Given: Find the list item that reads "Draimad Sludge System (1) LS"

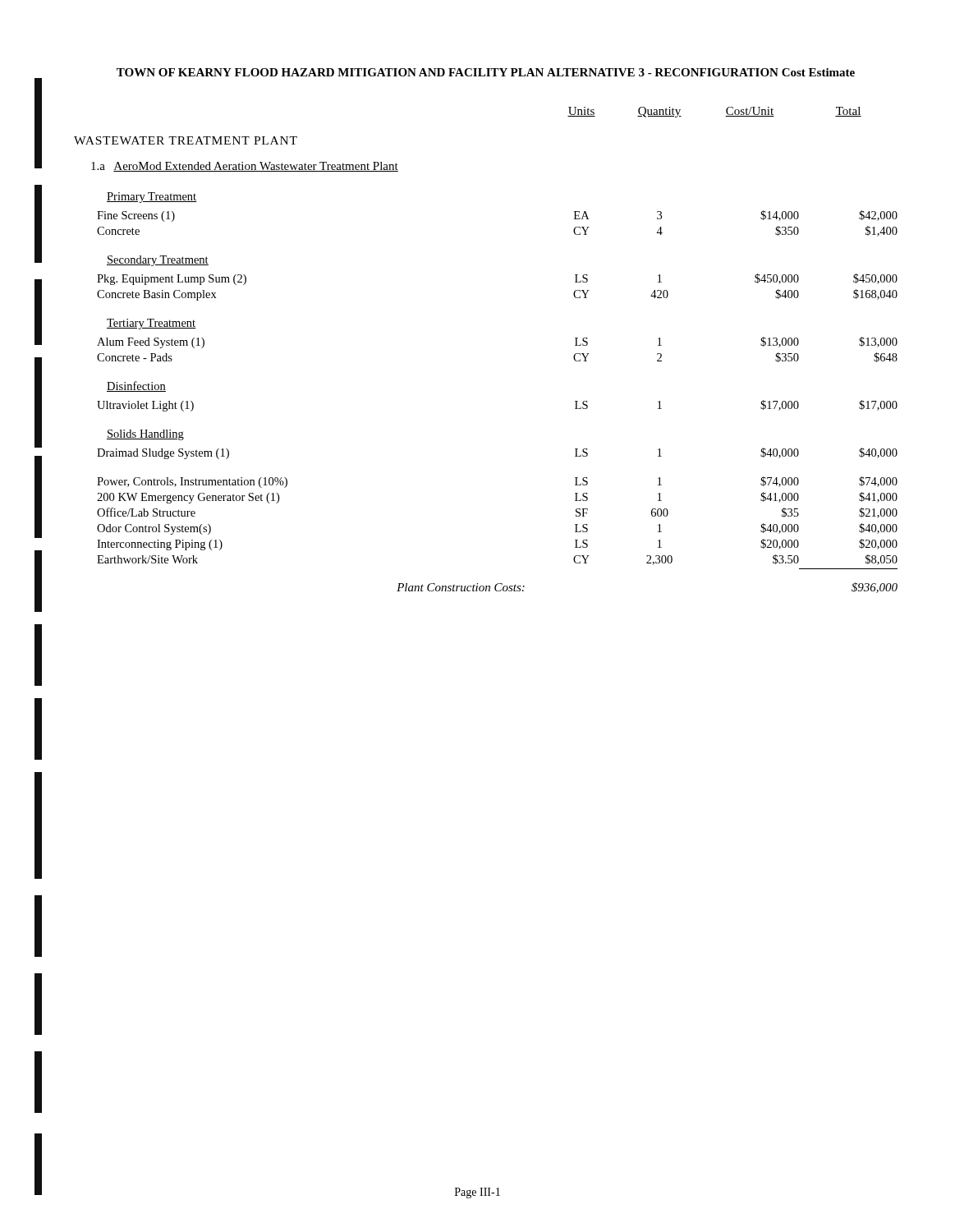Looking at the screenshot, I should 159,453.
